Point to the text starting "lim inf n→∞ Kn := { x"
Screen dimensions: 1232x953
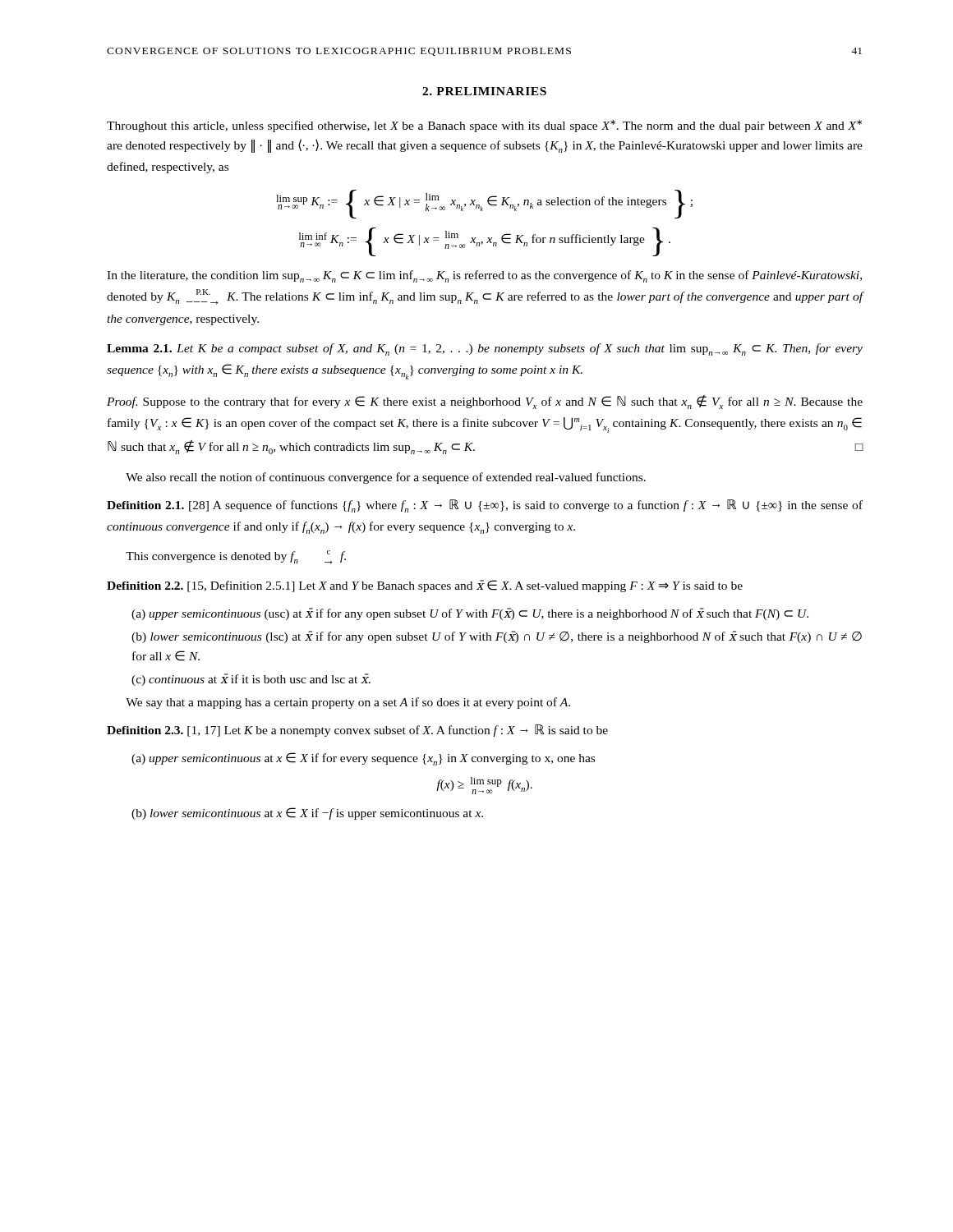click(485, 240)
